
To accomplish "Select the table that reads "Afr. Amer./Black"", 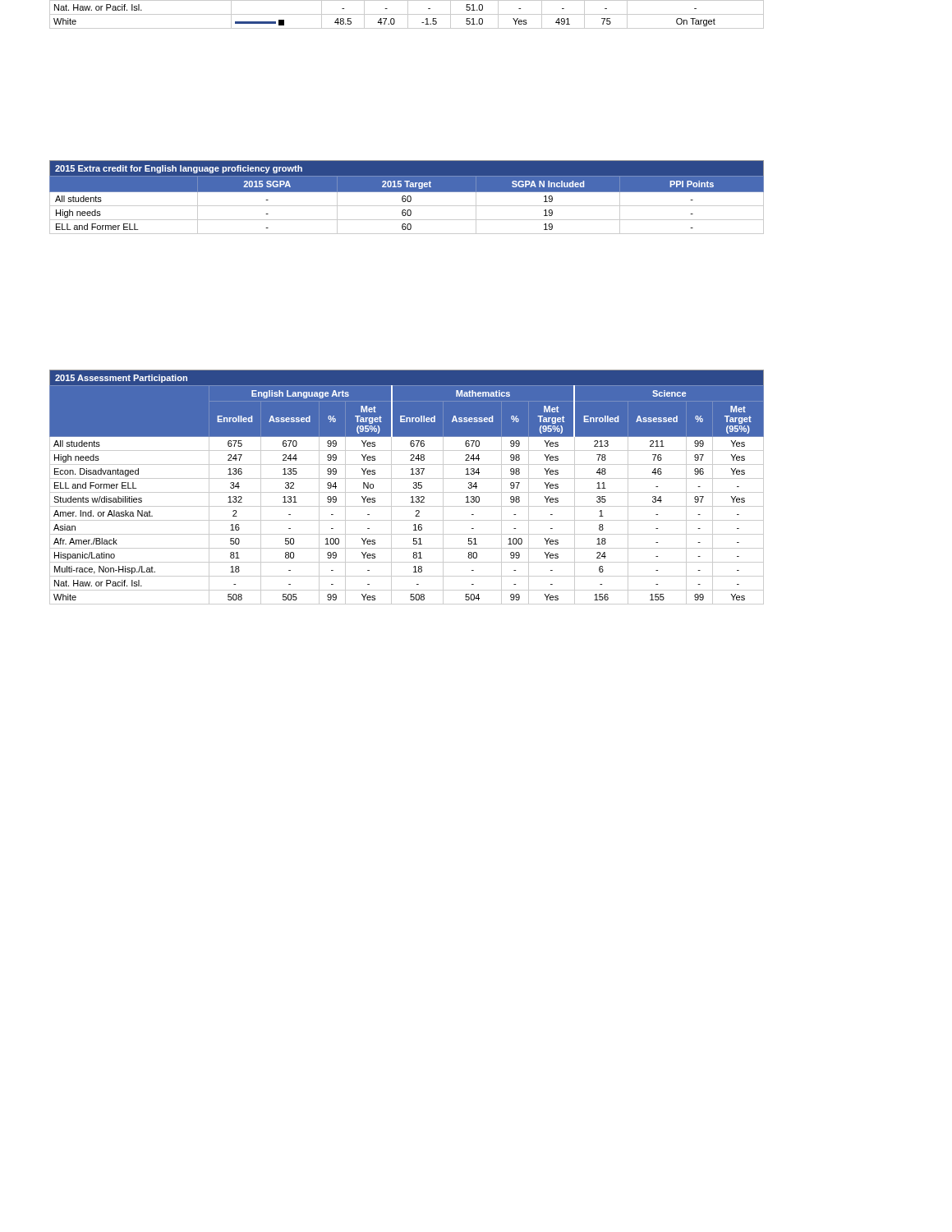I will pyautogui.click(x=407, y=487).
